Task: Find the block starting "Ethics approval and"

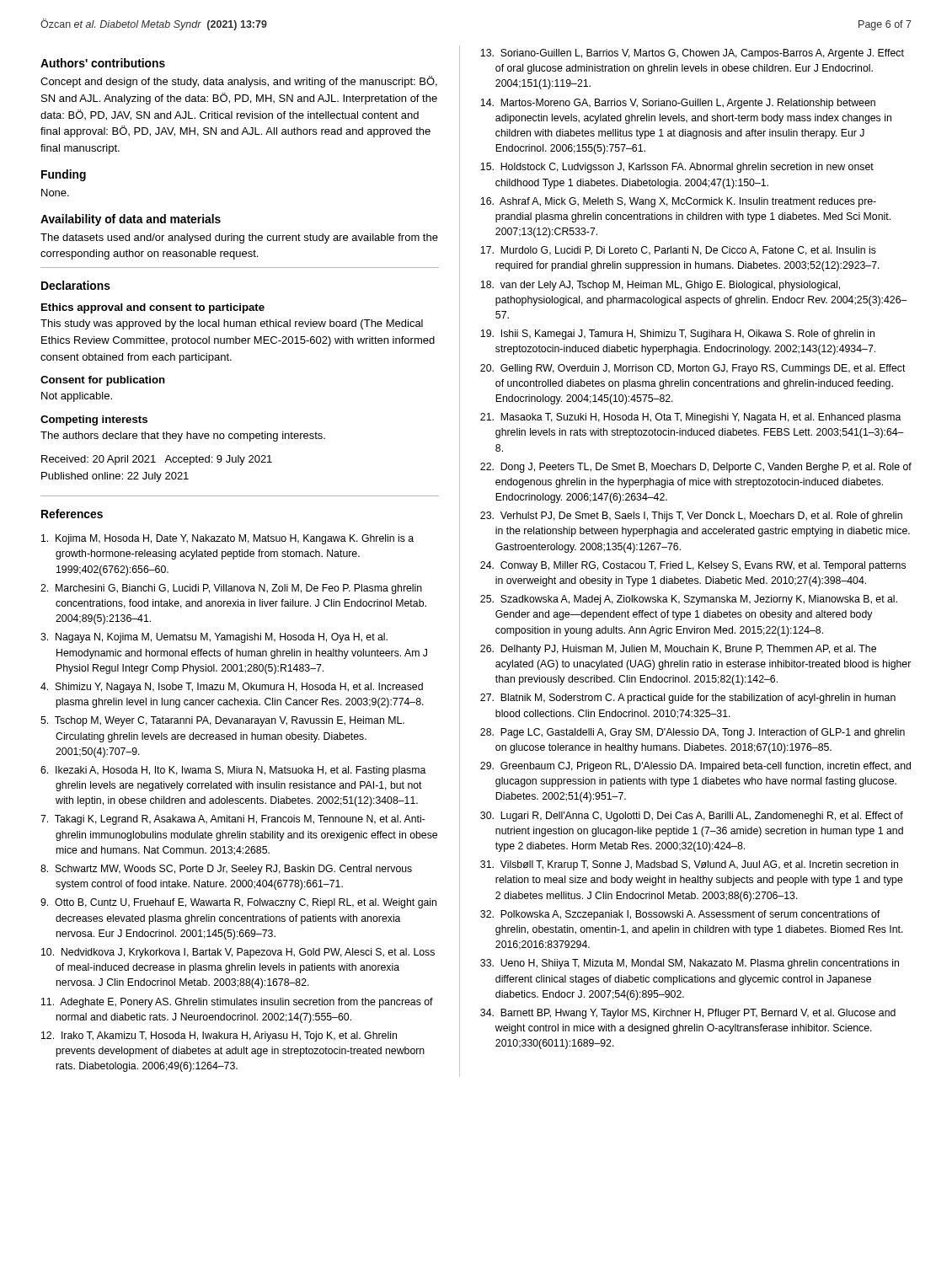Action: tap(153, 307)
